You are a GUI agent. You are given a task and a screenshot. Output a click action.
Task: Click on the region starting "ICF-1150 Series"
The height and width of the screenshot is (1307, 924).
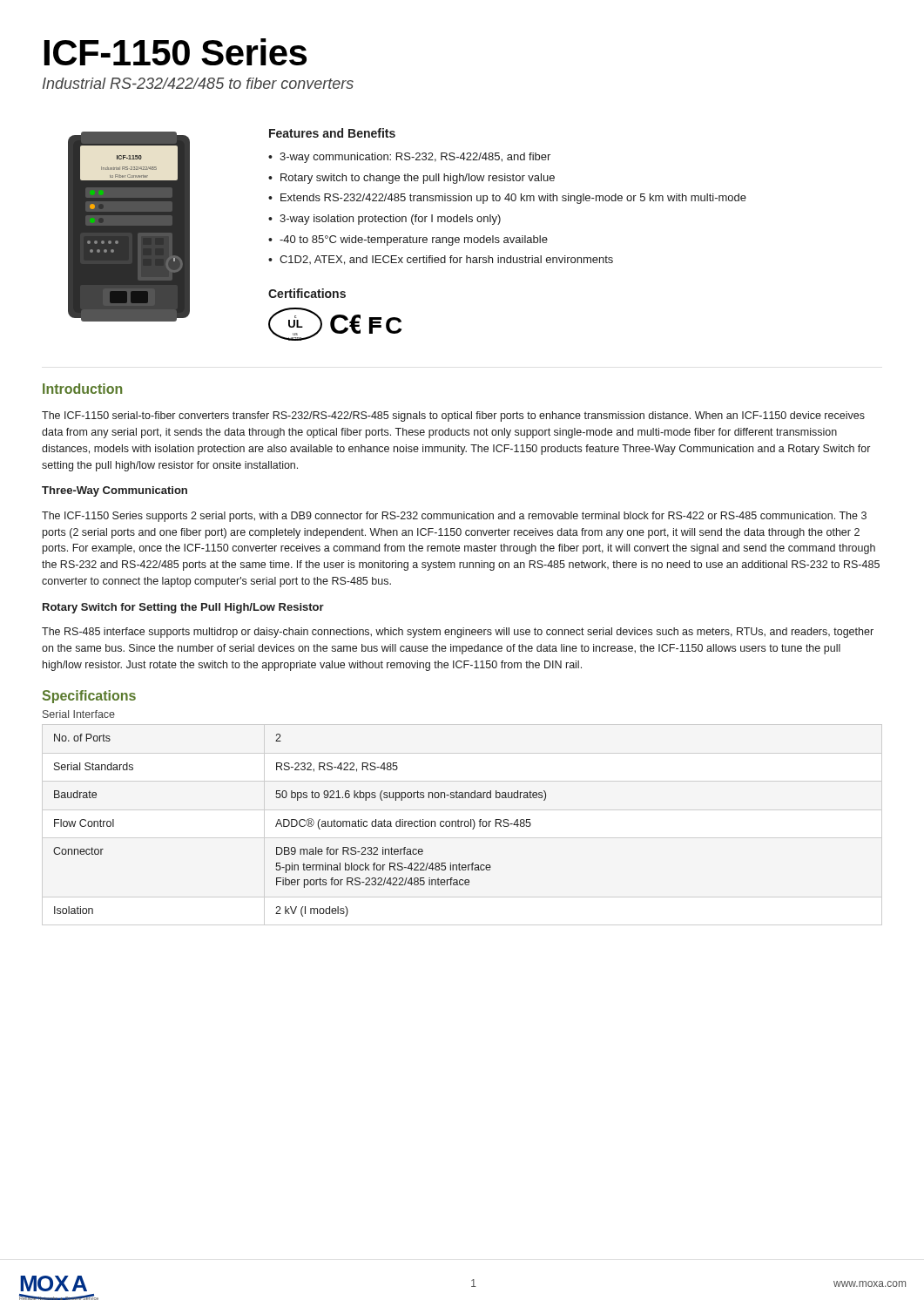point(175,53)
